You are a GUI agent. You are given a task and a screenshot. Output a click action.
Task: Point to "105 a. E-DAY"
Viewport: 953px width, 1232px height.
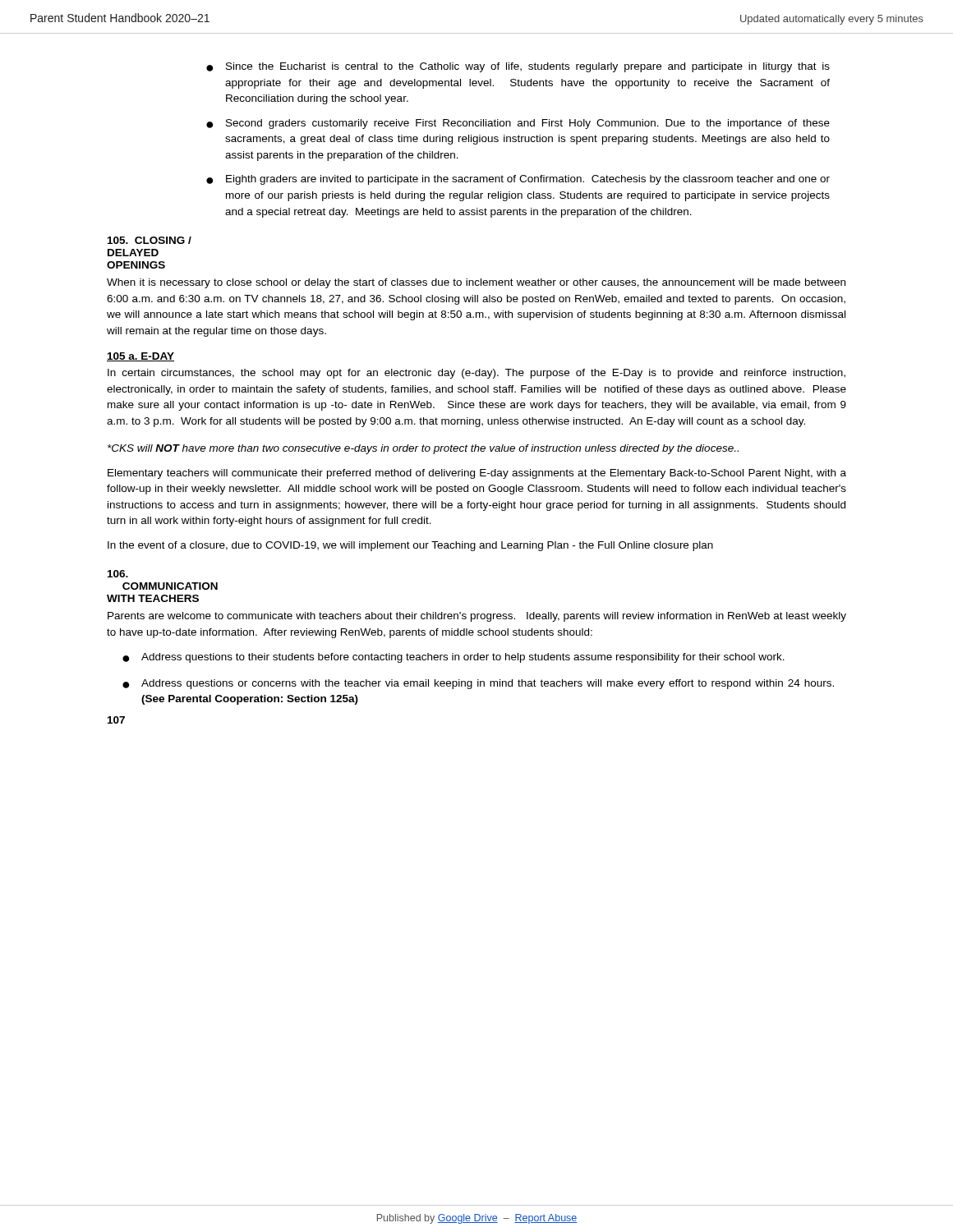(x=141, y=356)
